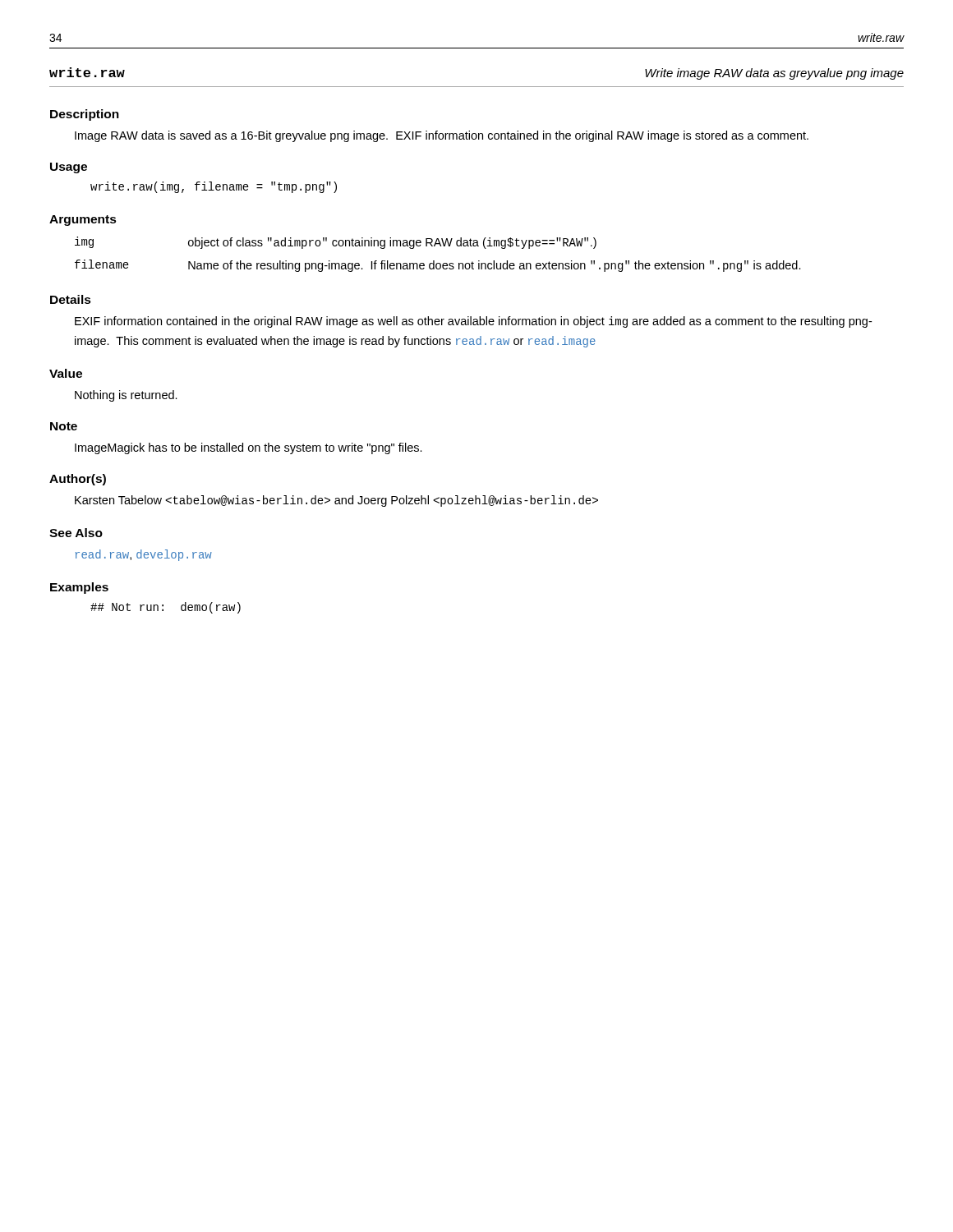Image resolution: width=953 pixels, height=1232 pixels.
Task: Navigate to the region starting "write.raw(img, filename = "tmp.png")"
Action: tap(215, 188)
